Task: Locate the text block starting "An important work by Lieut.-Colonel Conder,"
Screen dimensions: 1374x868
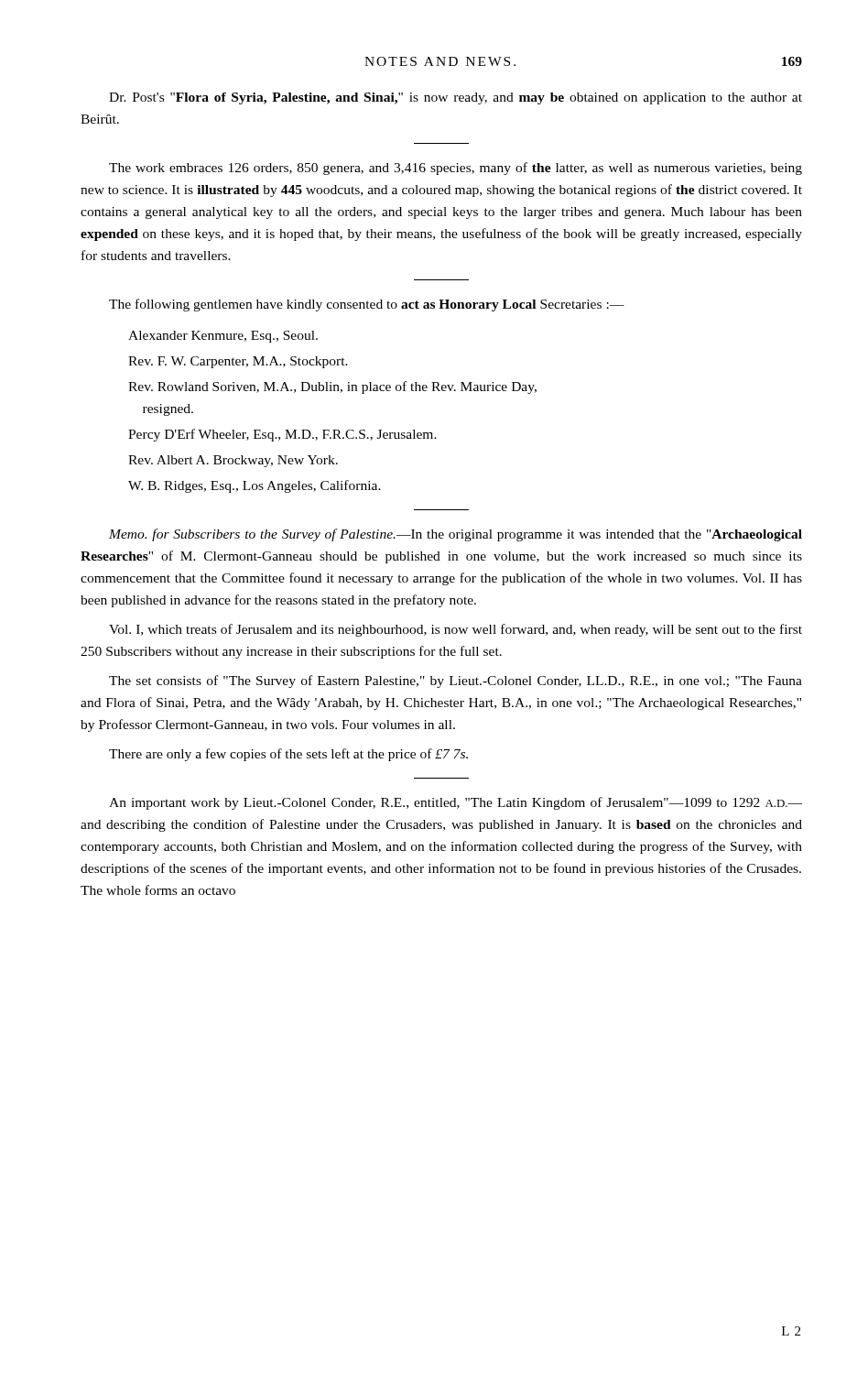Action: point(441,847)
